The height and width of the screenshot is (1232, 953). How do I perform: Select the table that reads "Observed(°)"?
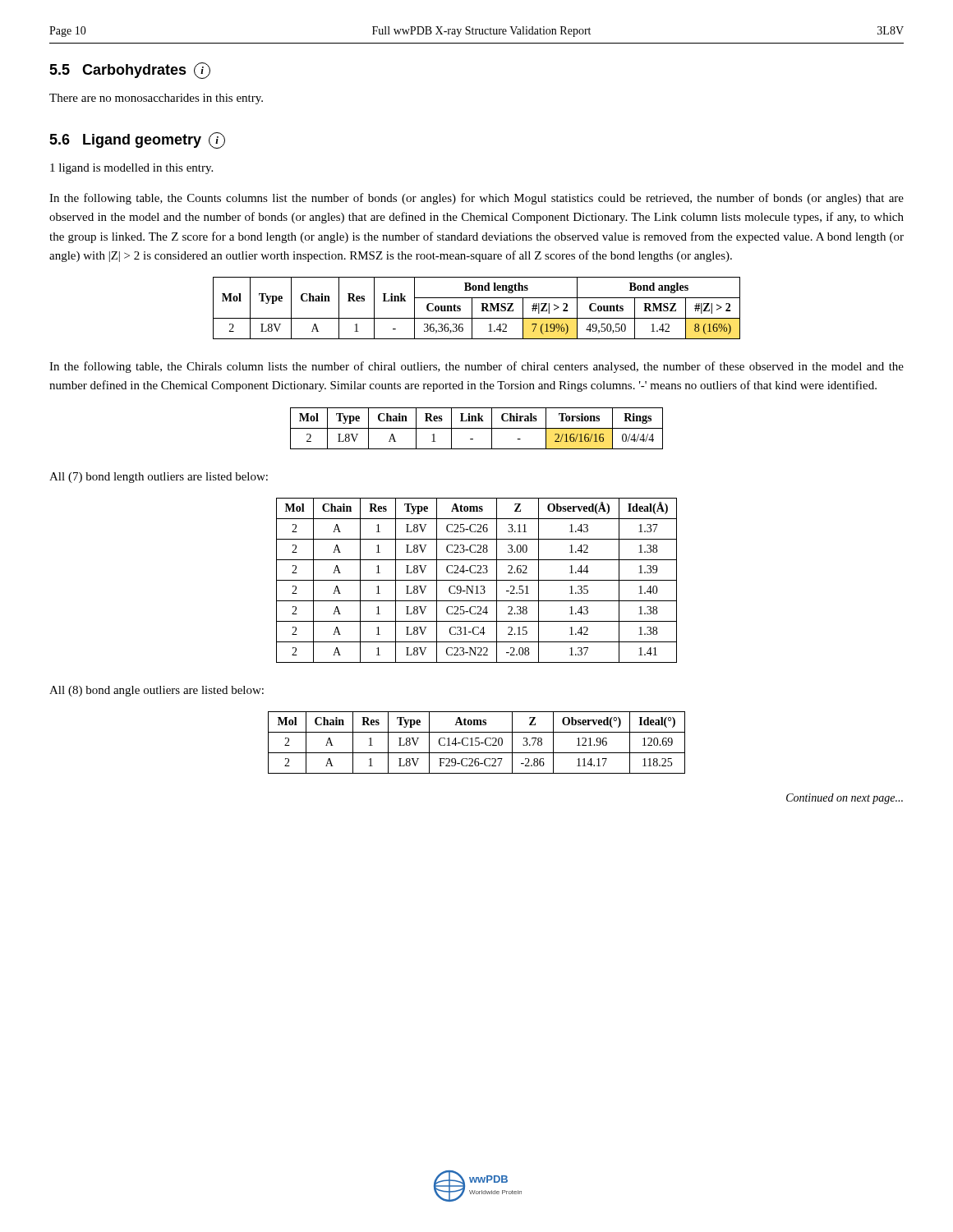tap(476, 742)
